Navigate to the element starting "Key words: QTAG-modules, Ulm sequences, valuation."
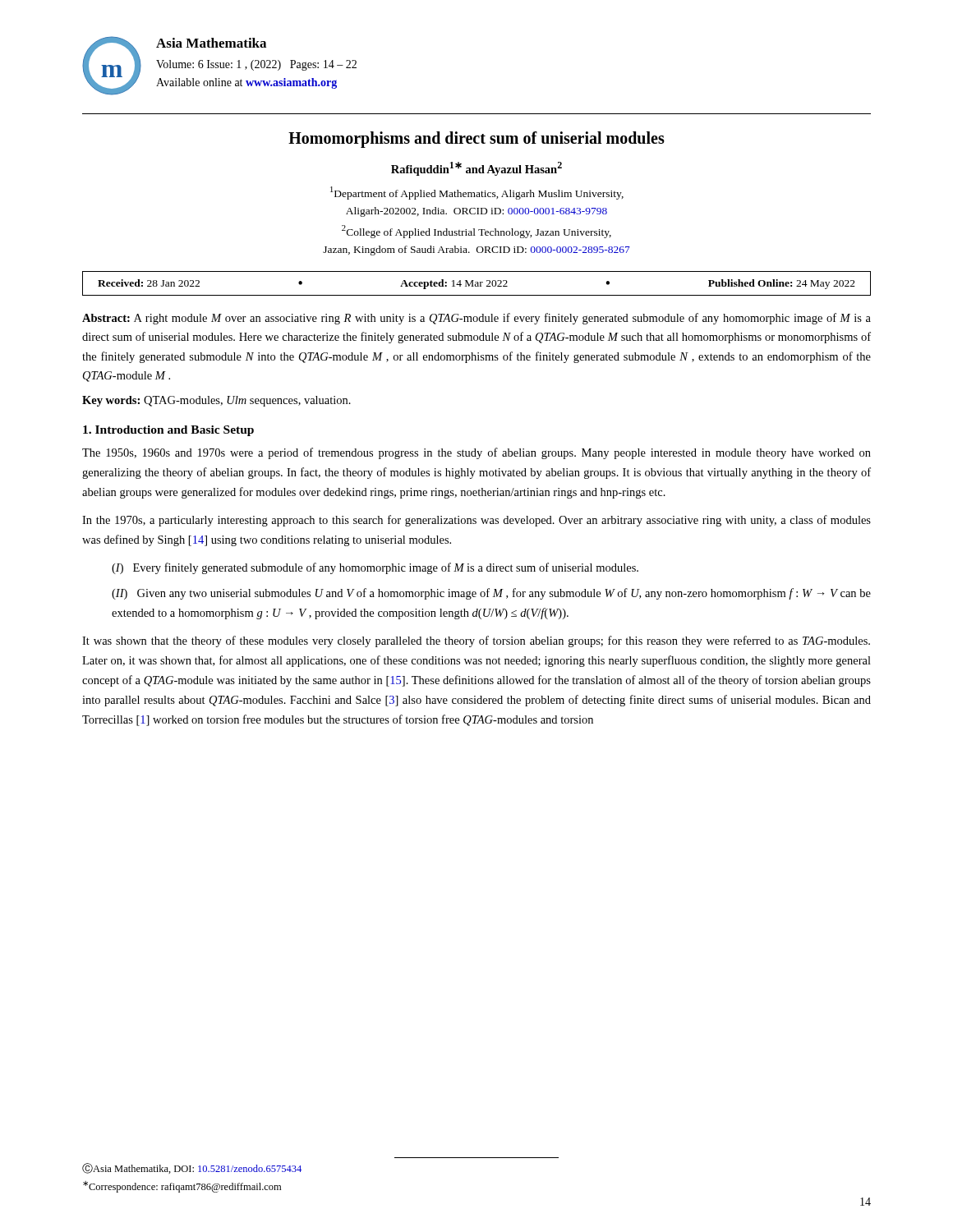The height and width of the screenshot is (1232, 953). coord(217,400)
